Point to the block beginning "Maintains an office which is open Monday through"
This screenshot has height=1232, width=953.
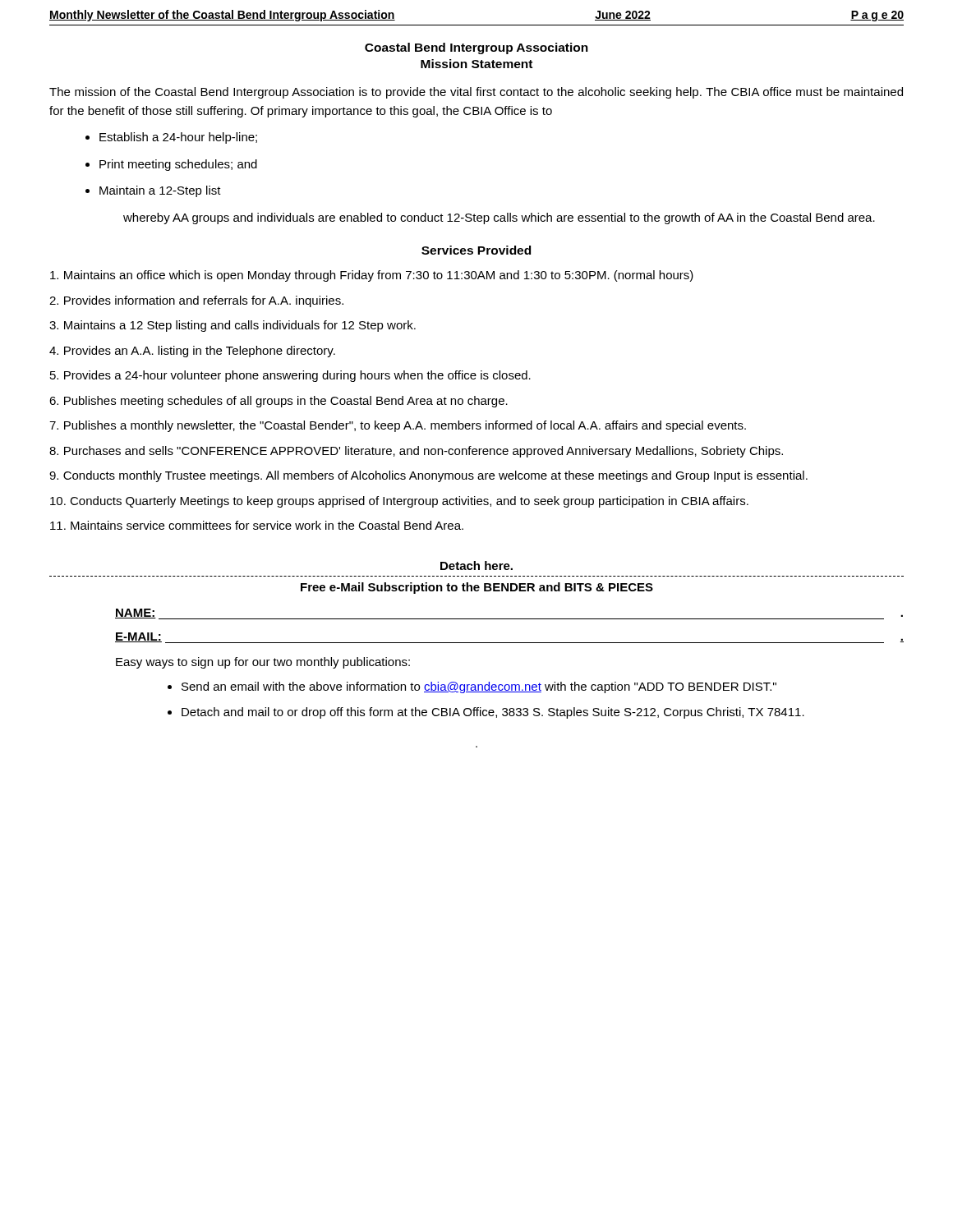click(x=371, y=275)
